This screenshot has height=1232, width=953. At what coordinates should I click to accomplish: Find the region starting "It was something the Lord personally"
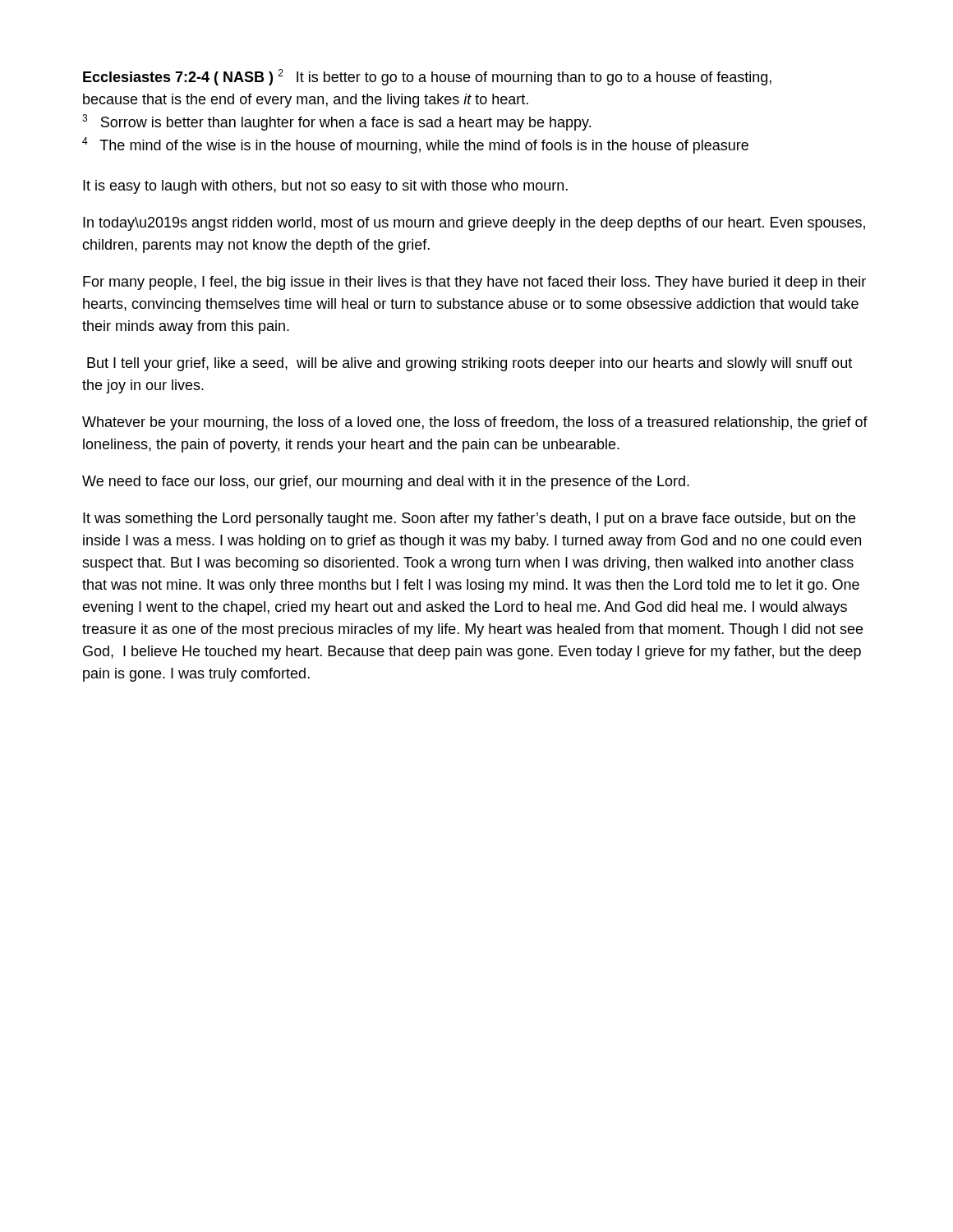(476, 596)
